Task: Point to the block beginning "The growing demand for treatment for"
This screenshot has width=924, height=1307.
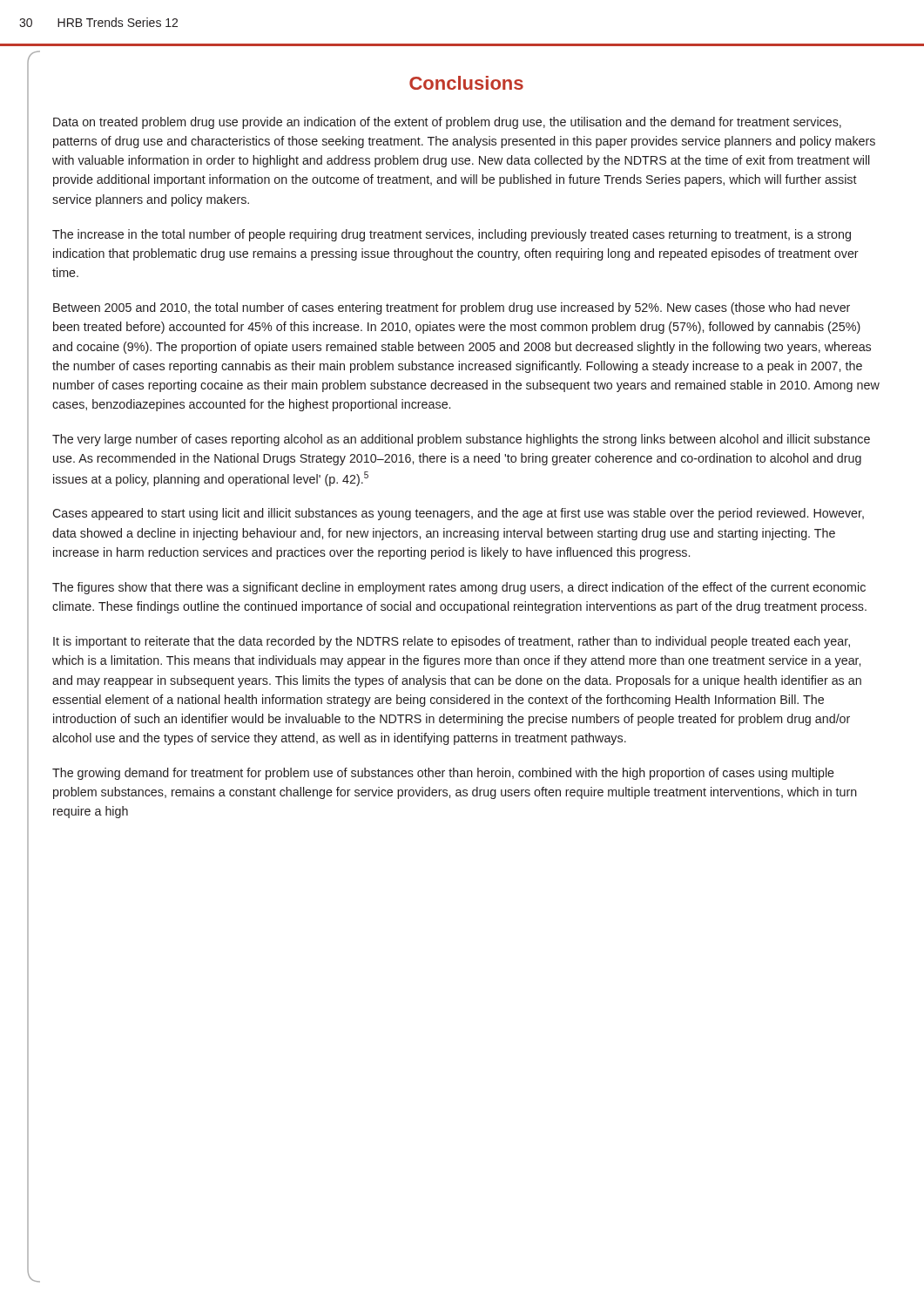Action: (x=455, y=792)
